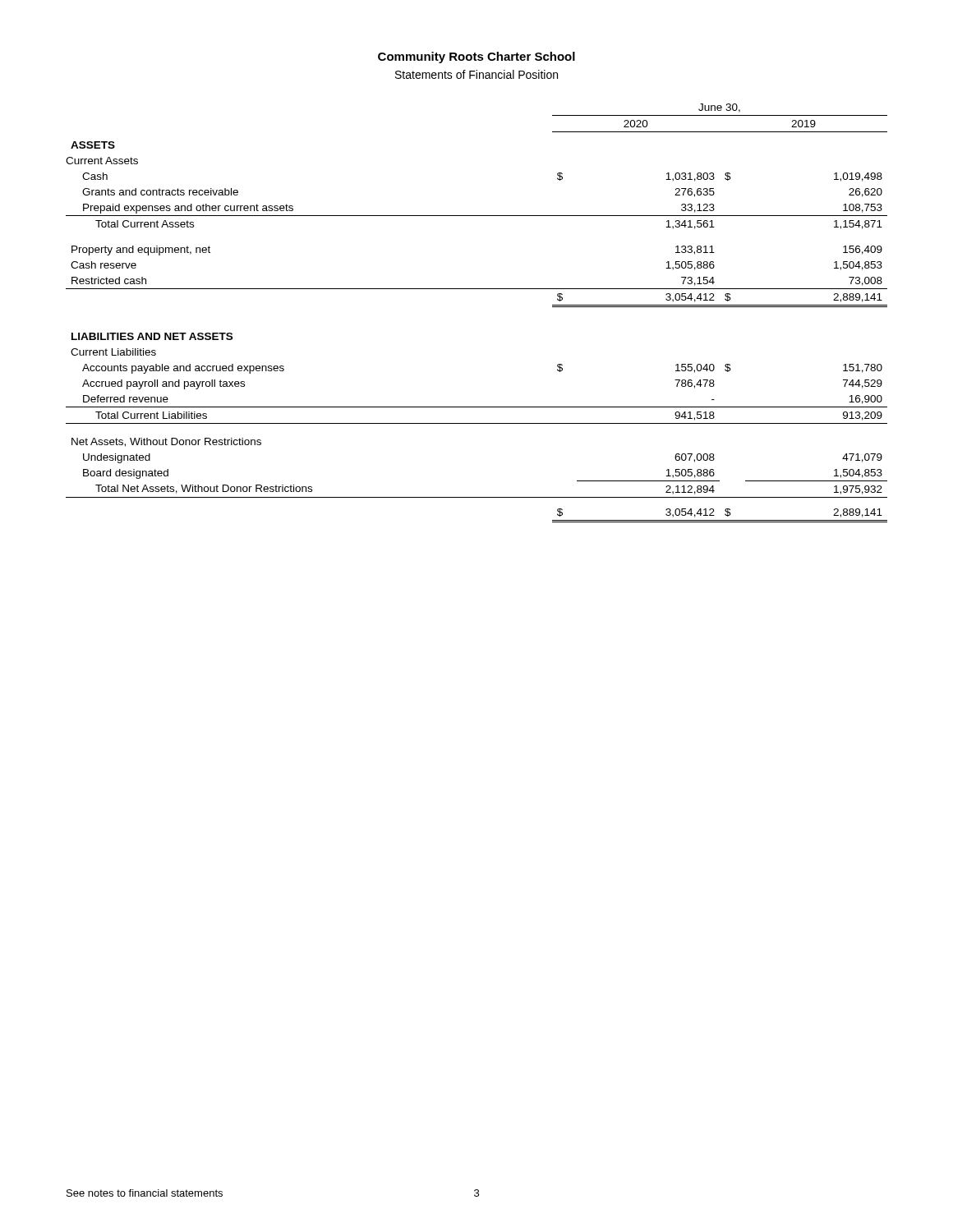Locate the section header that reads "Statements of Financial Position"
This screenshot has width=953, height=1232.
pos(476,75)
